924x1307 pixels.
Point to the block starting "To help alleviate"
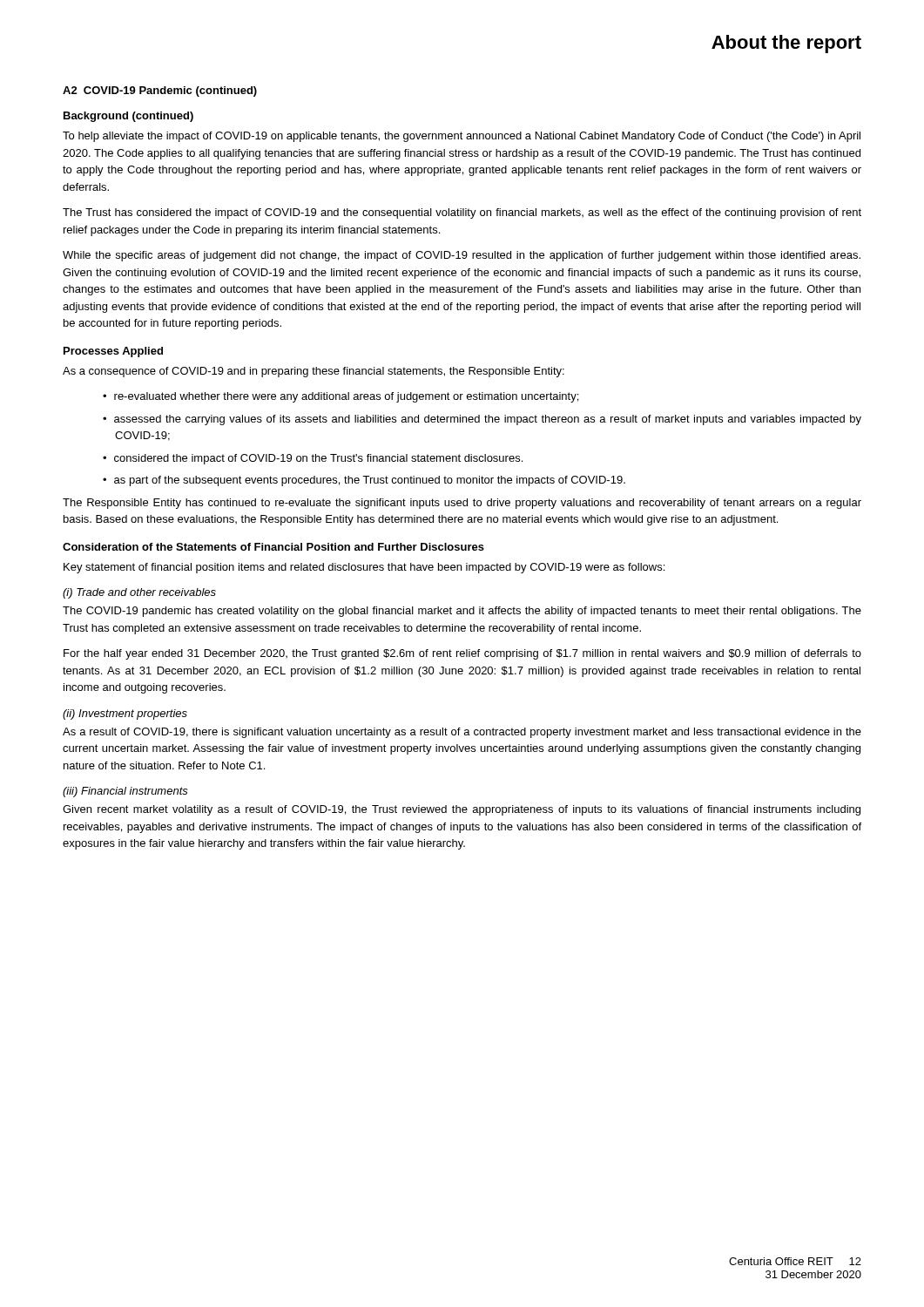click(462, 161)
